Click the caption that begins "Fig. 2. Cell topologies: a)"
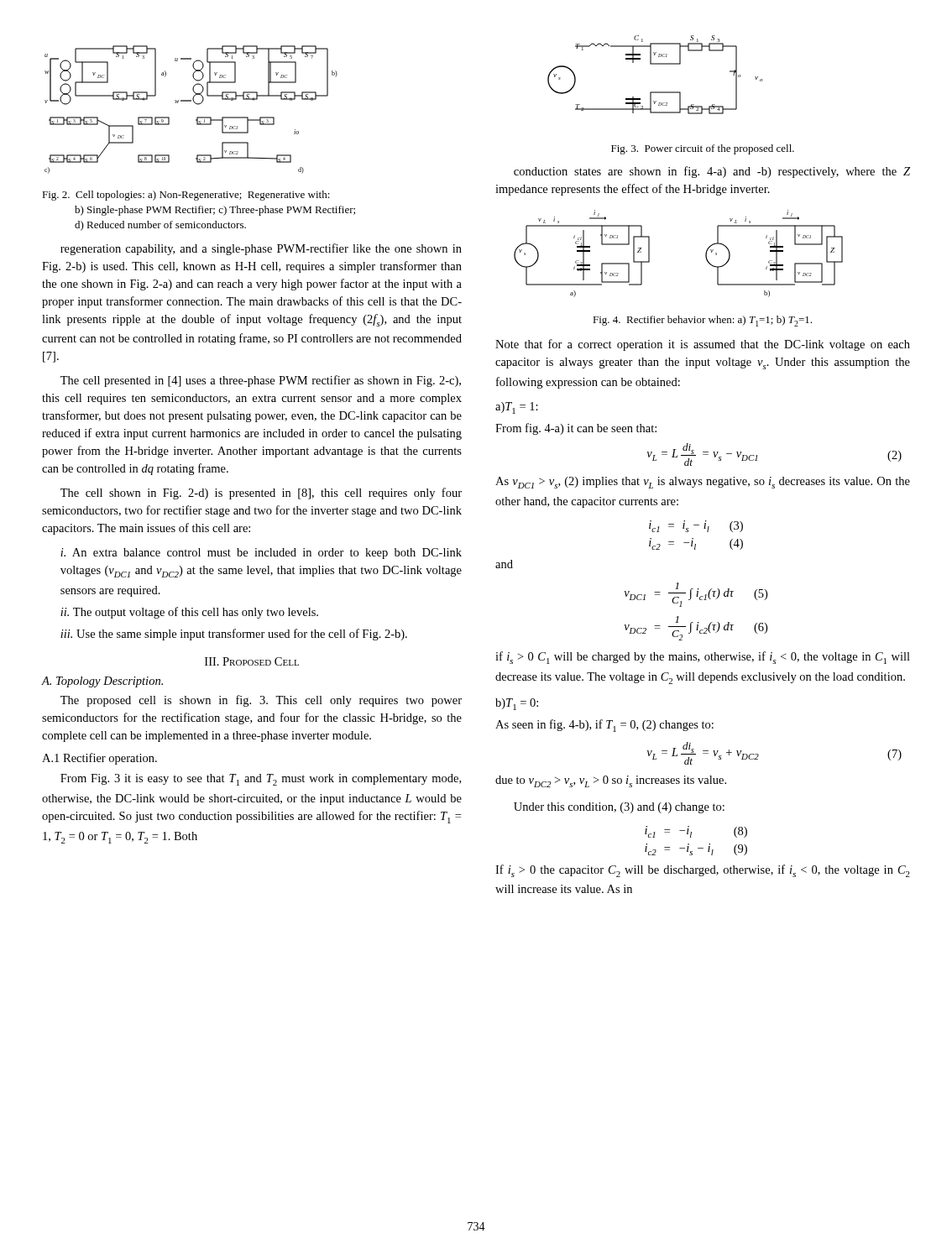The image size is (952, 1259). [x=199, y=210]
